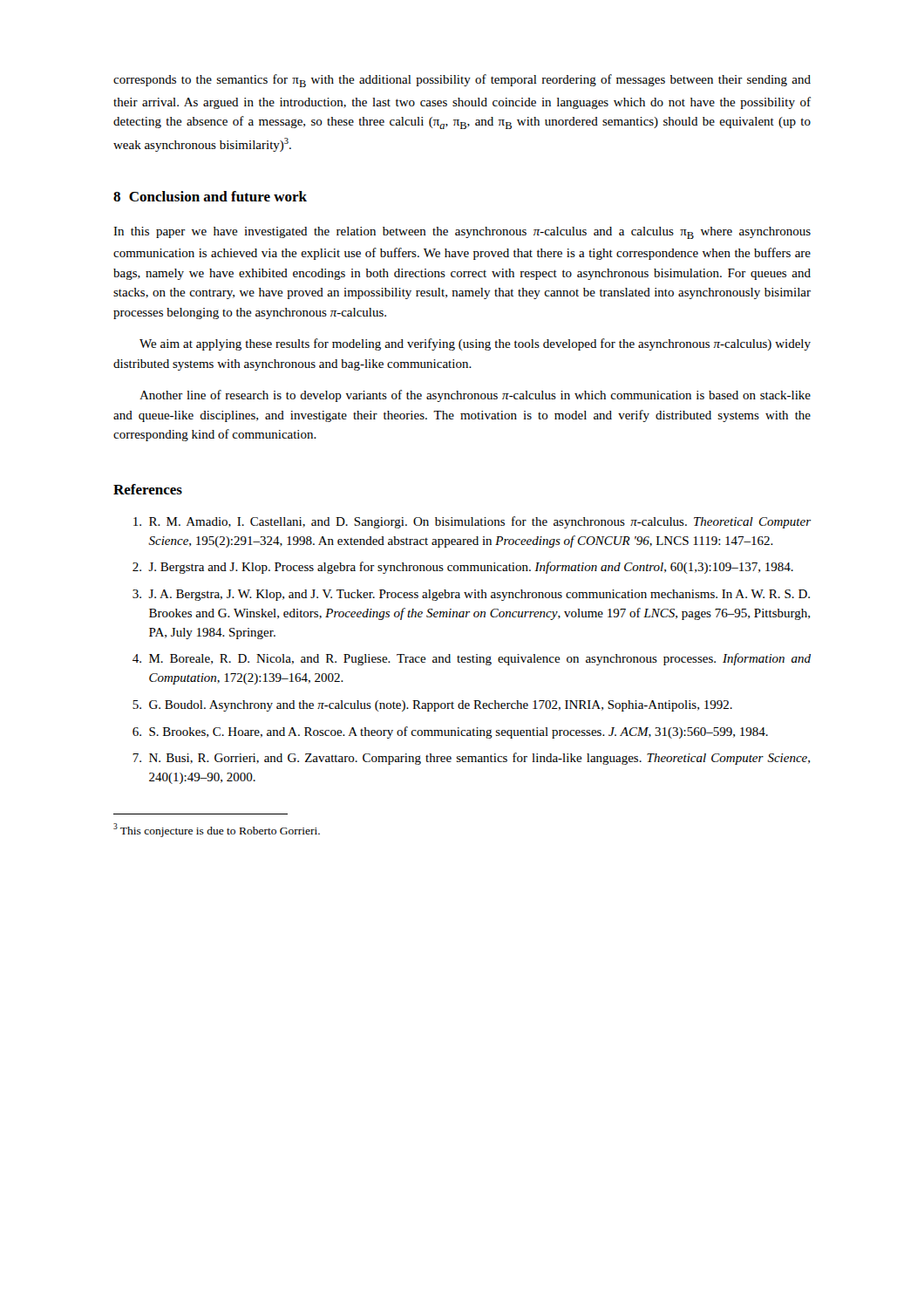Where is the passage that starts "7. N. Busi, R. Gorrieri, and G."?

[462, 768]
